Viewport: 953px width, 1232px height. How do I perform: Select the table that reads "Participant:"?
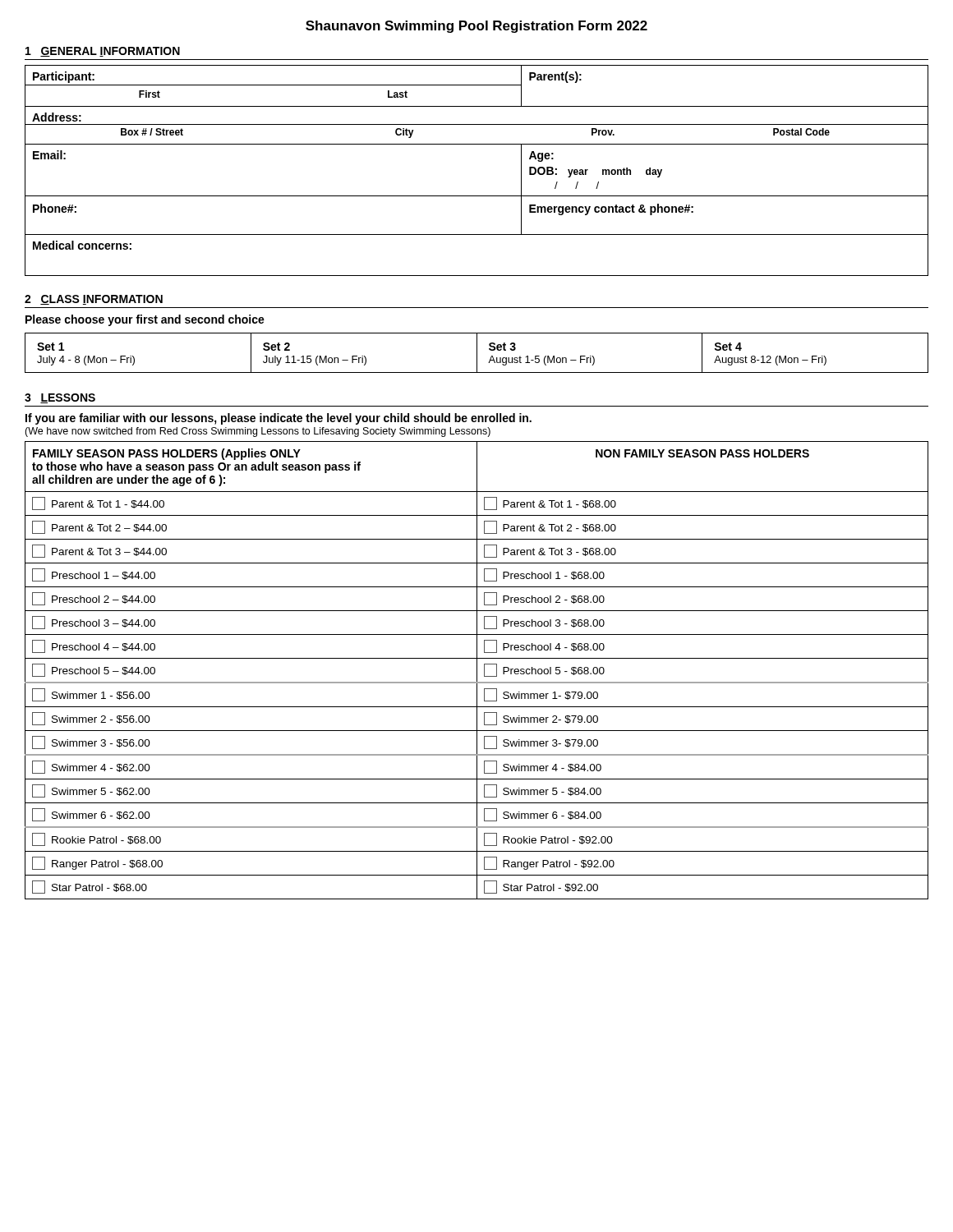[x=476, y=170]
